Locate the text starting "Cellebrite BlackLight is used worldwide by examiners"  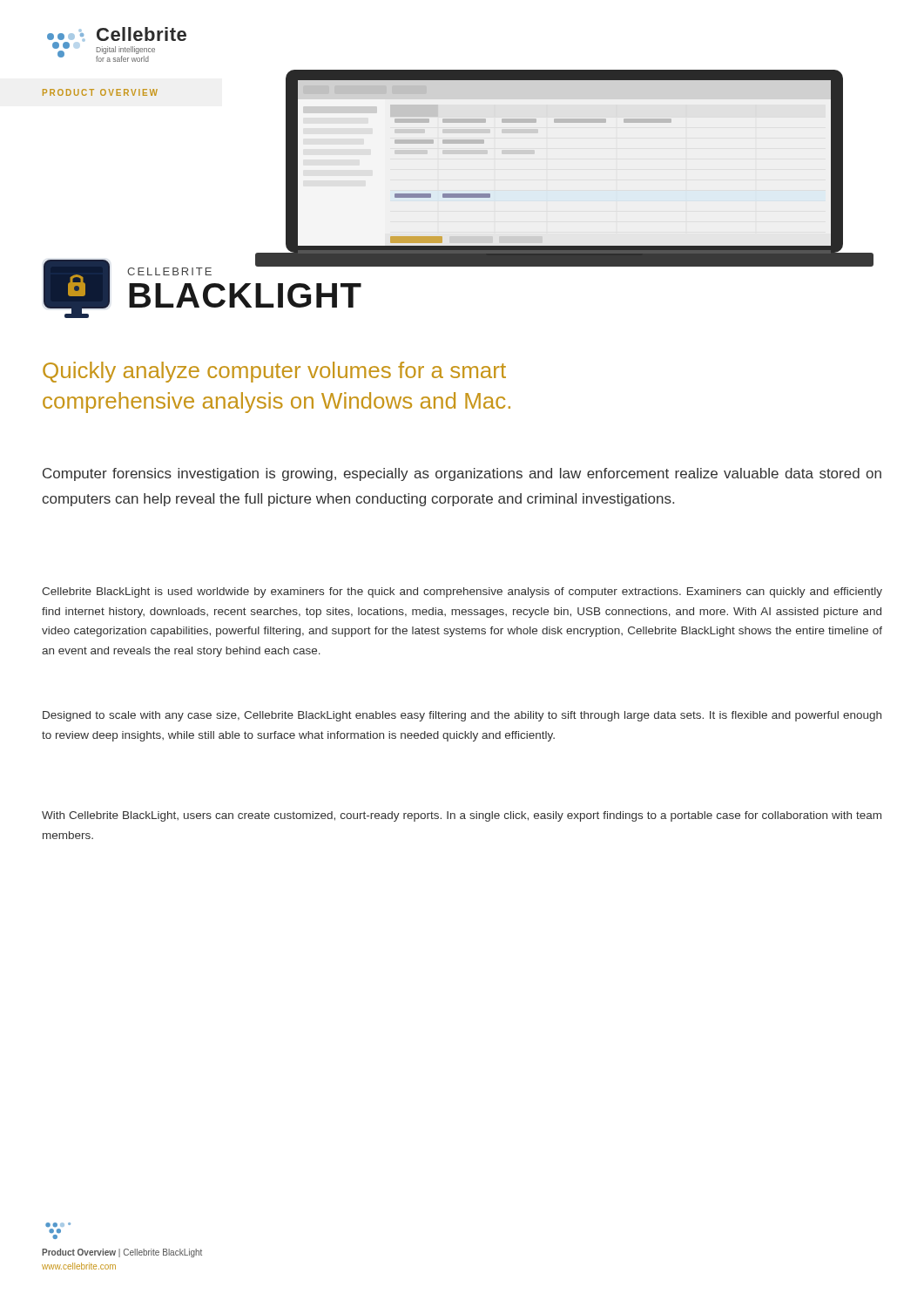point(462,622)
